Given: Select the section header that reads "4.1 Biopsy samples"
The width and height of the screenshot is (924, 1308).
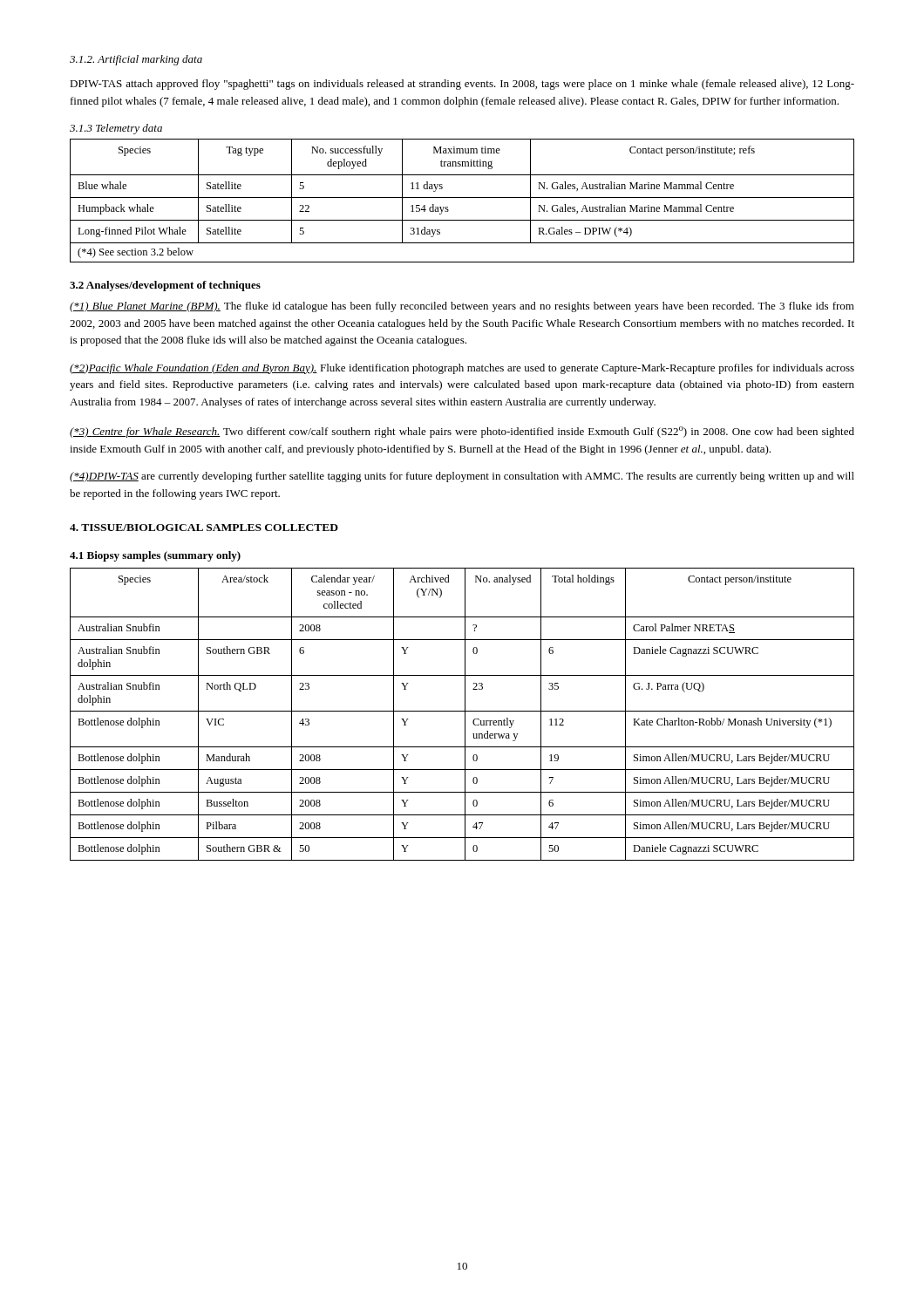Looking at the screenshot, I should (155, 555).
